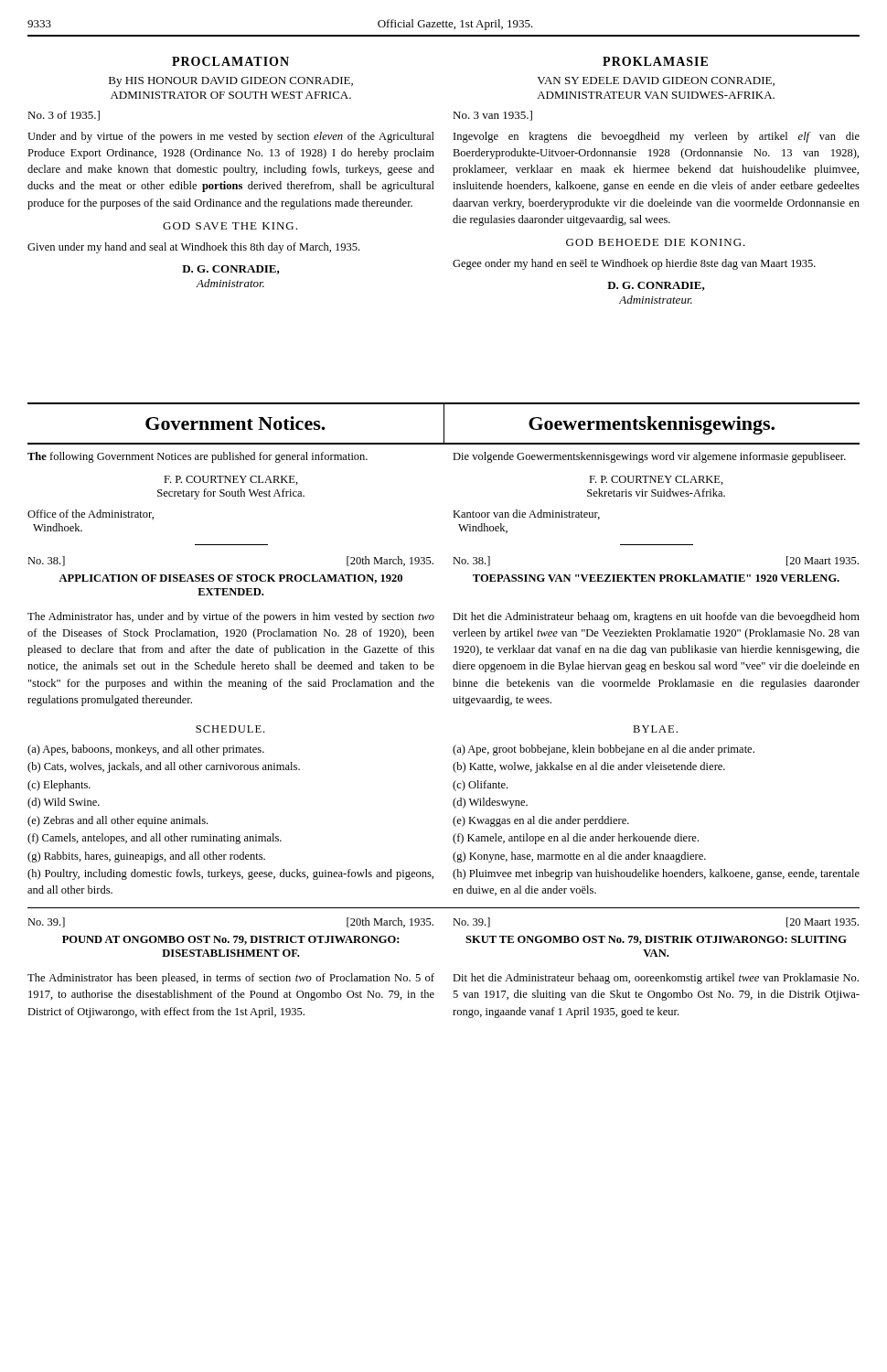The width and height of the screenshot is (887, 1372).
Task: Point to the text block starting "(g) Konyne, hase, marmotte en al die"
Action: (x=579, y=856)
